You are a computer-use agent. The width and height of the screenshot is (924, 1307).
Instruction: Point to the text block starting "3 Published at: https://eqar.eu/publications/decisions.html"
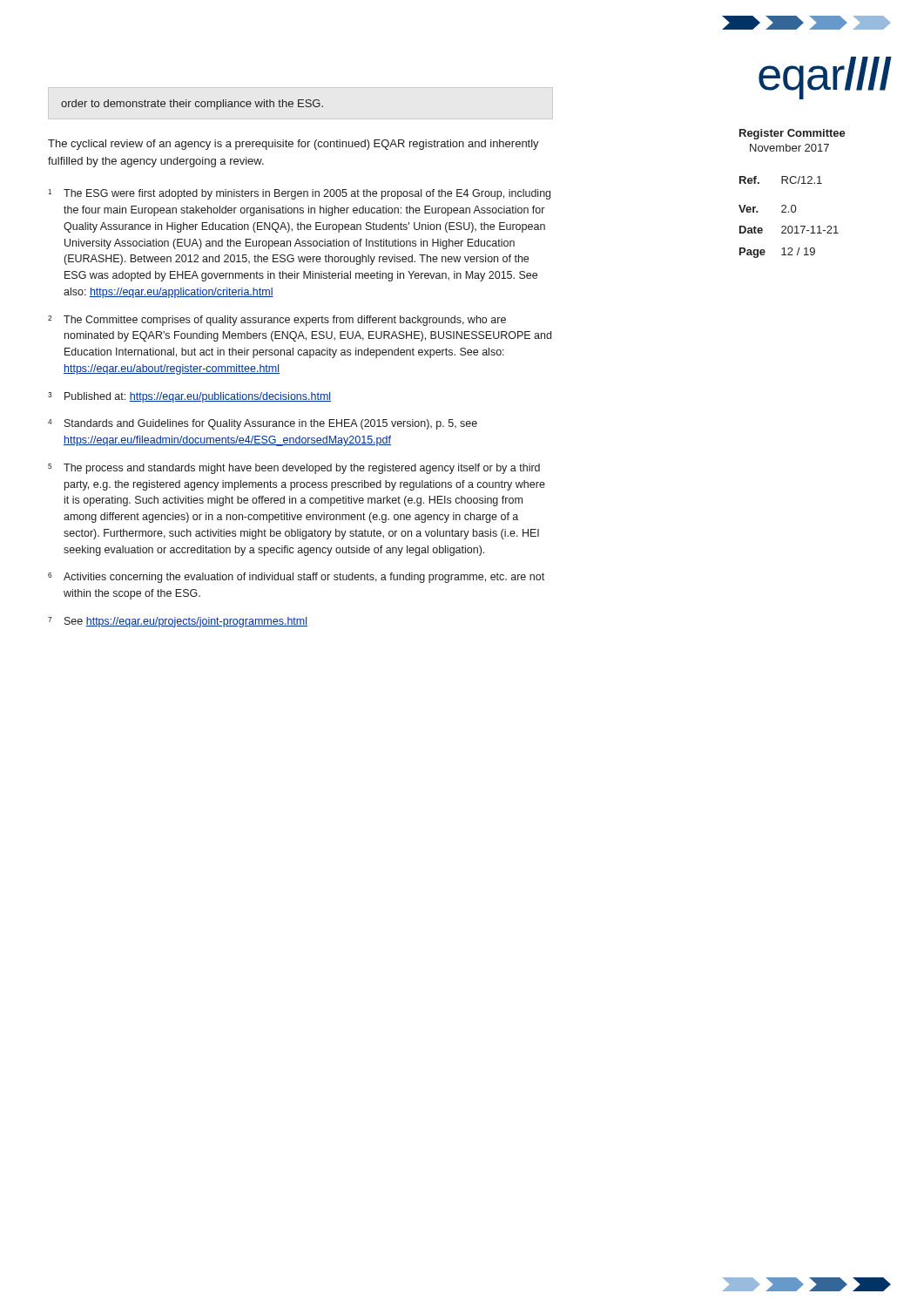click(300, 396)
